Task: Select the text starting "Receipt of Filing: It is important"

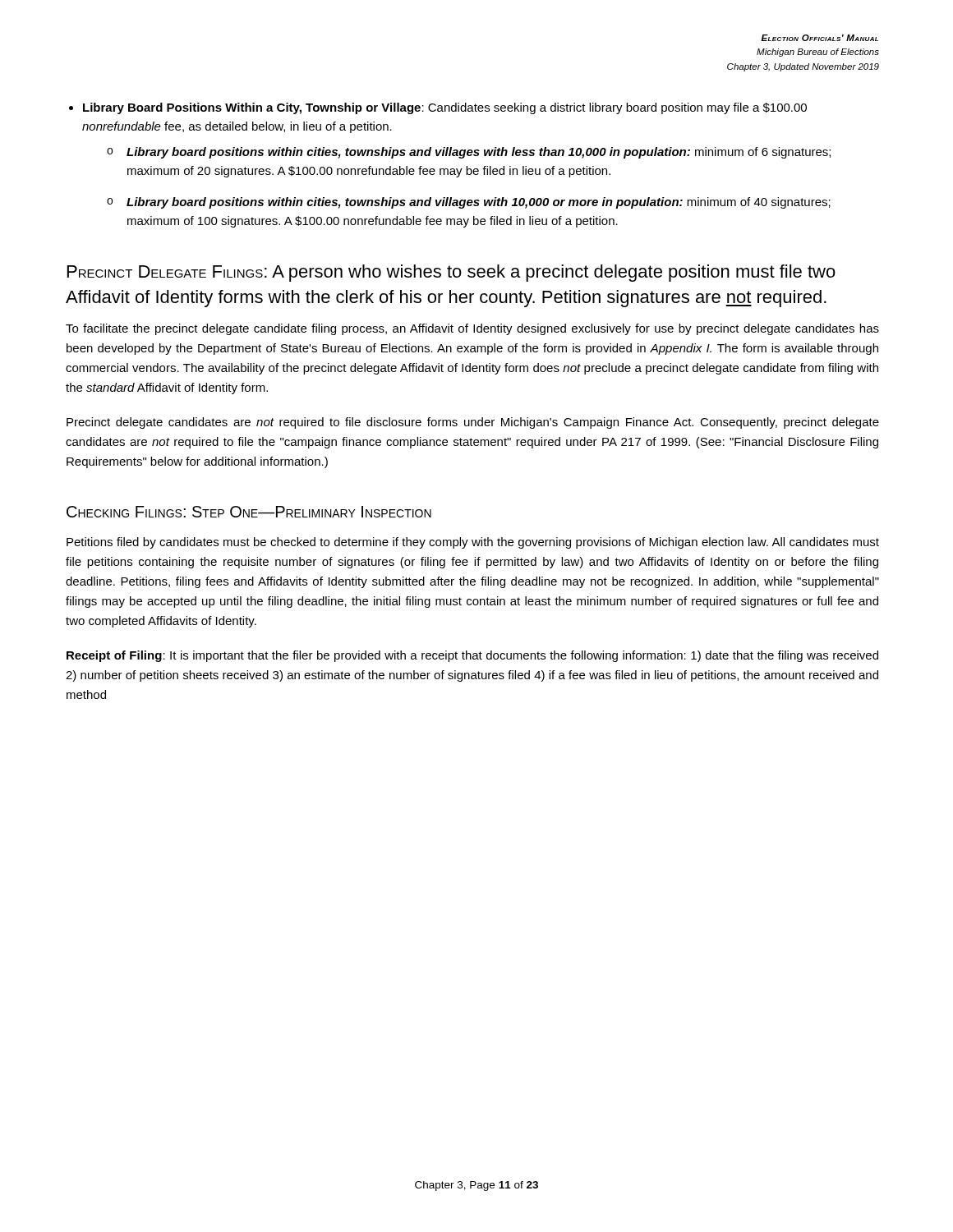Action: pos(472,674)
